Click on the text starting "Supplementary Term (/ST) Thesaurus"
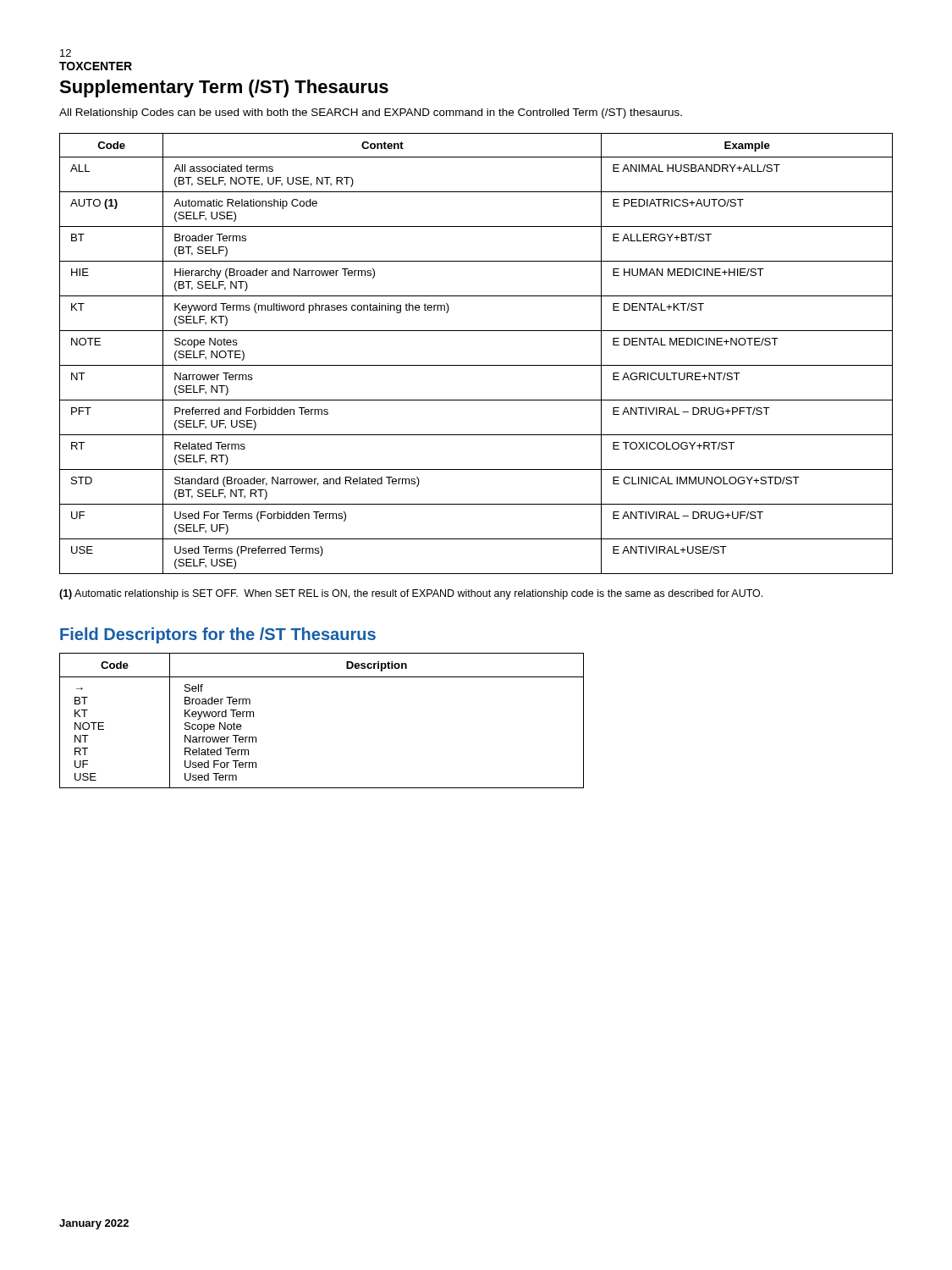 pyautogui.click(x=224, y=87)
